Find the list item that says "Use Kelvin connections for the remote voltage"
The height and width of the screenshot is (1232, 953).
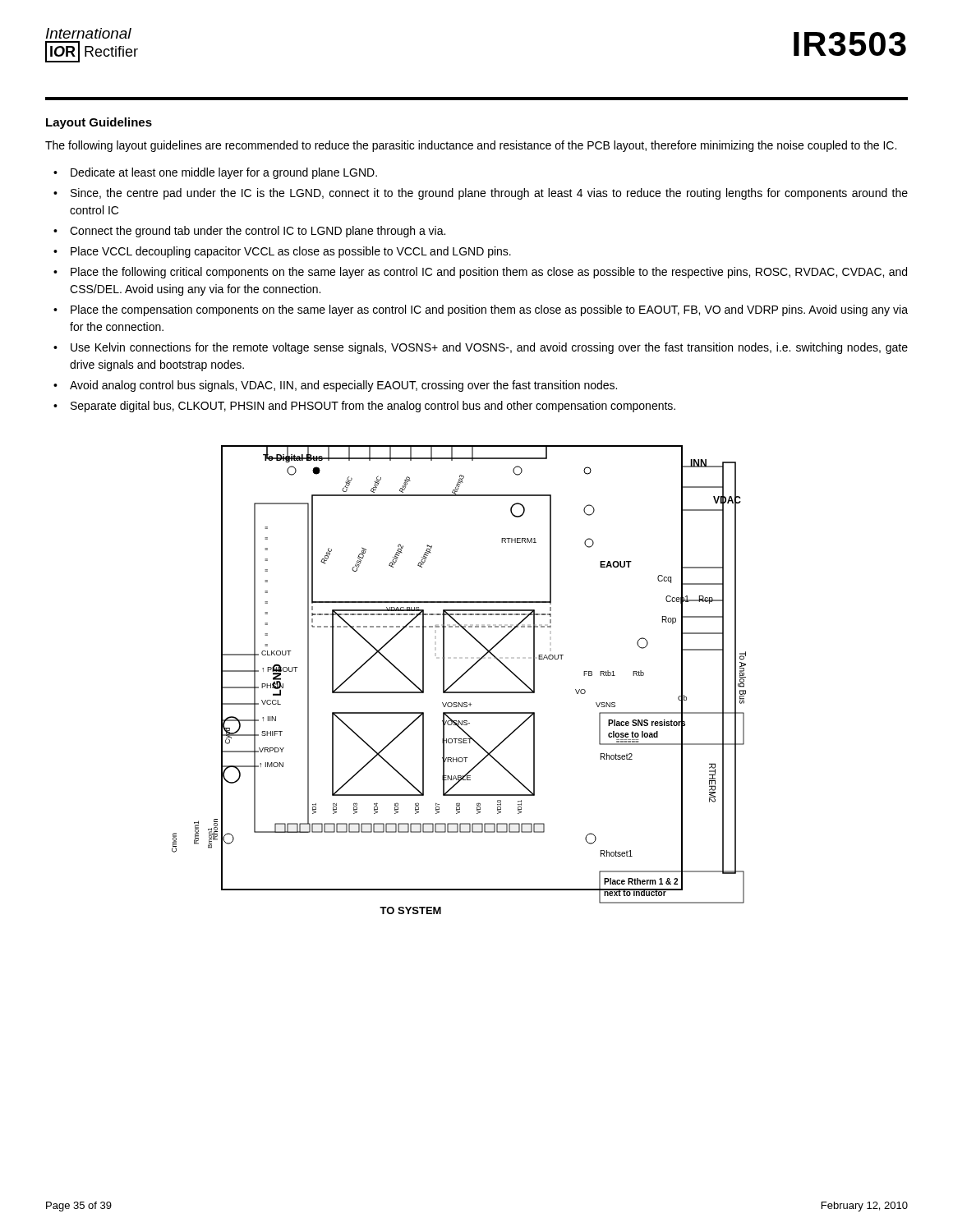click(489, 356)
